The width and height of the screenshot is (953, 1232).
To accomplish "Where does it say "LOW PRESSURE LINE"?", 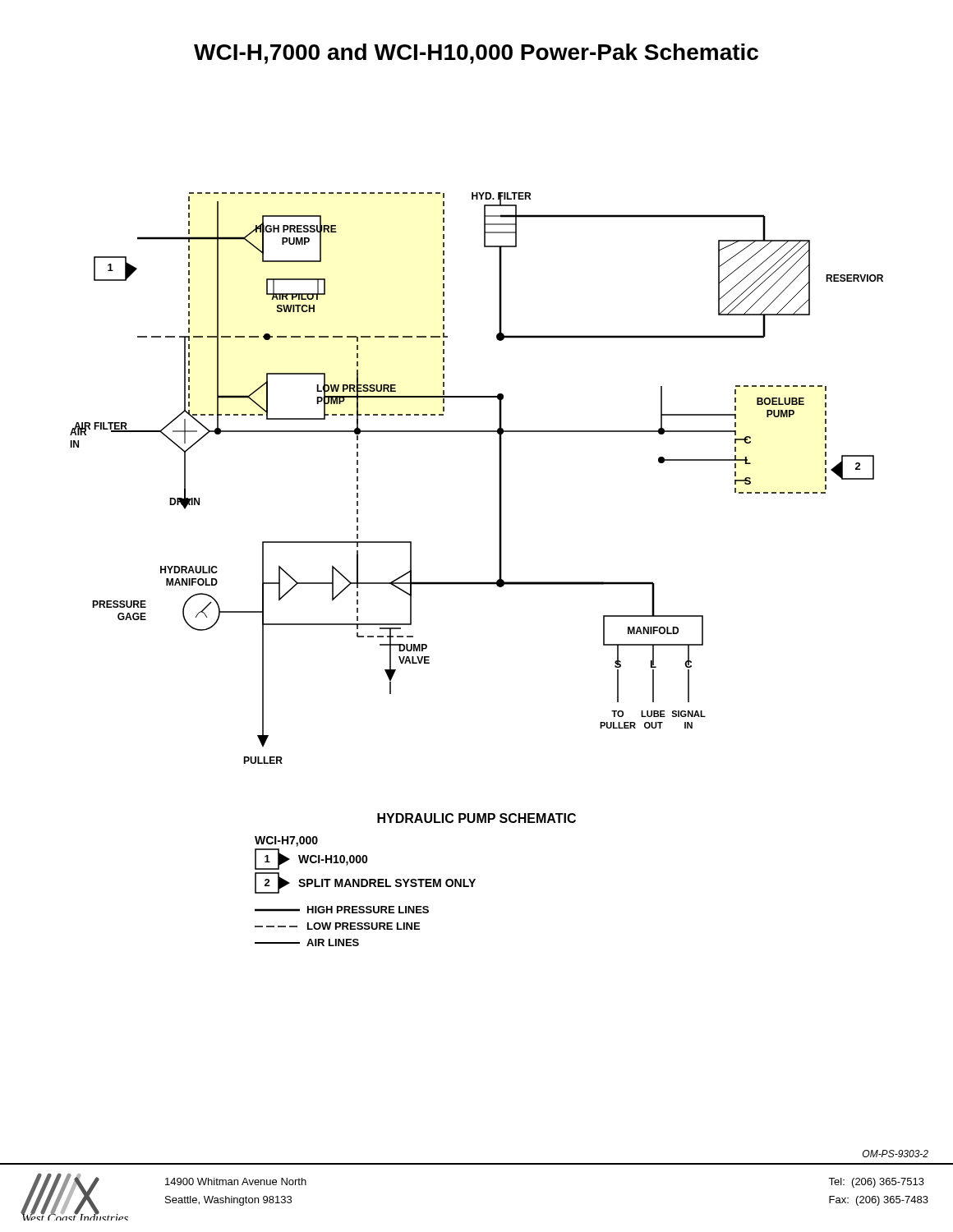I will point(338,926).
